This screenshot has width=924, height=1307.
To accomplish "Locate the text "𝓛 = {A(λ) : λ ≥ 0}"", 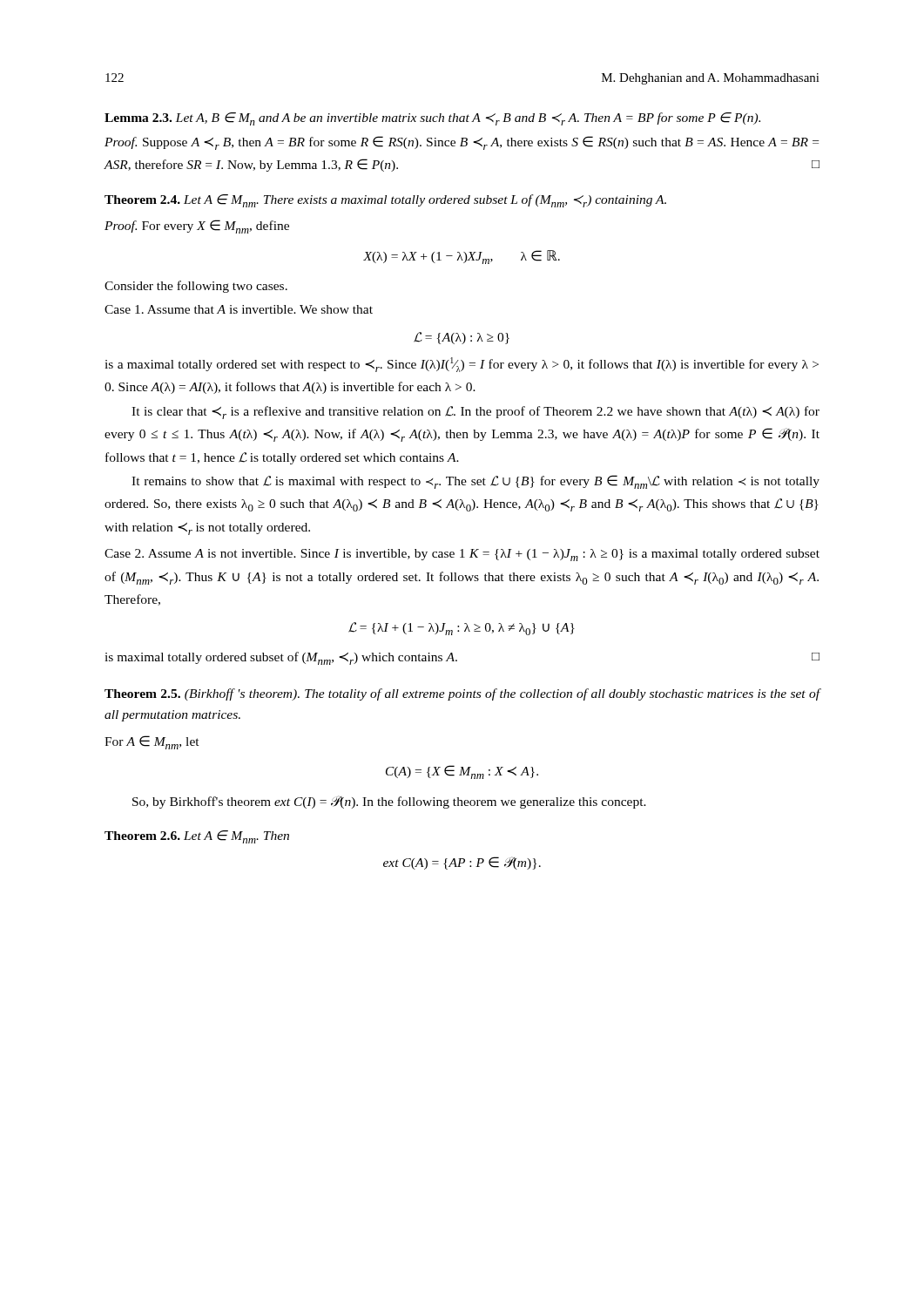I will pos(462,336).
